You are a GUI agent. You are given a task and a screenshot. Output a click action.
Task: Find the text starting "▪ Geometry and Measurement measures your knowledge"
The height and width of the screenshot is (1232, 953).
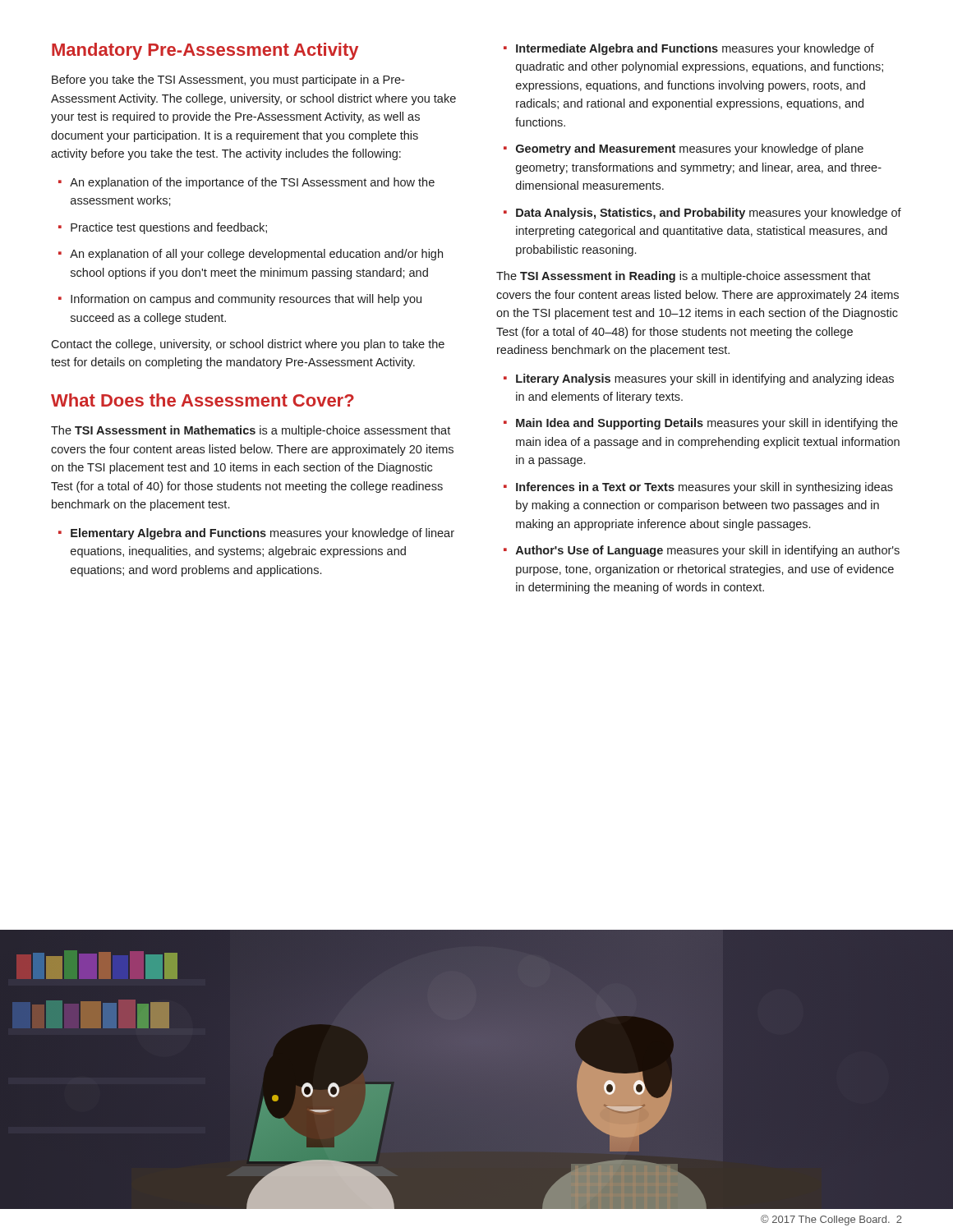(x=702, y=168)
